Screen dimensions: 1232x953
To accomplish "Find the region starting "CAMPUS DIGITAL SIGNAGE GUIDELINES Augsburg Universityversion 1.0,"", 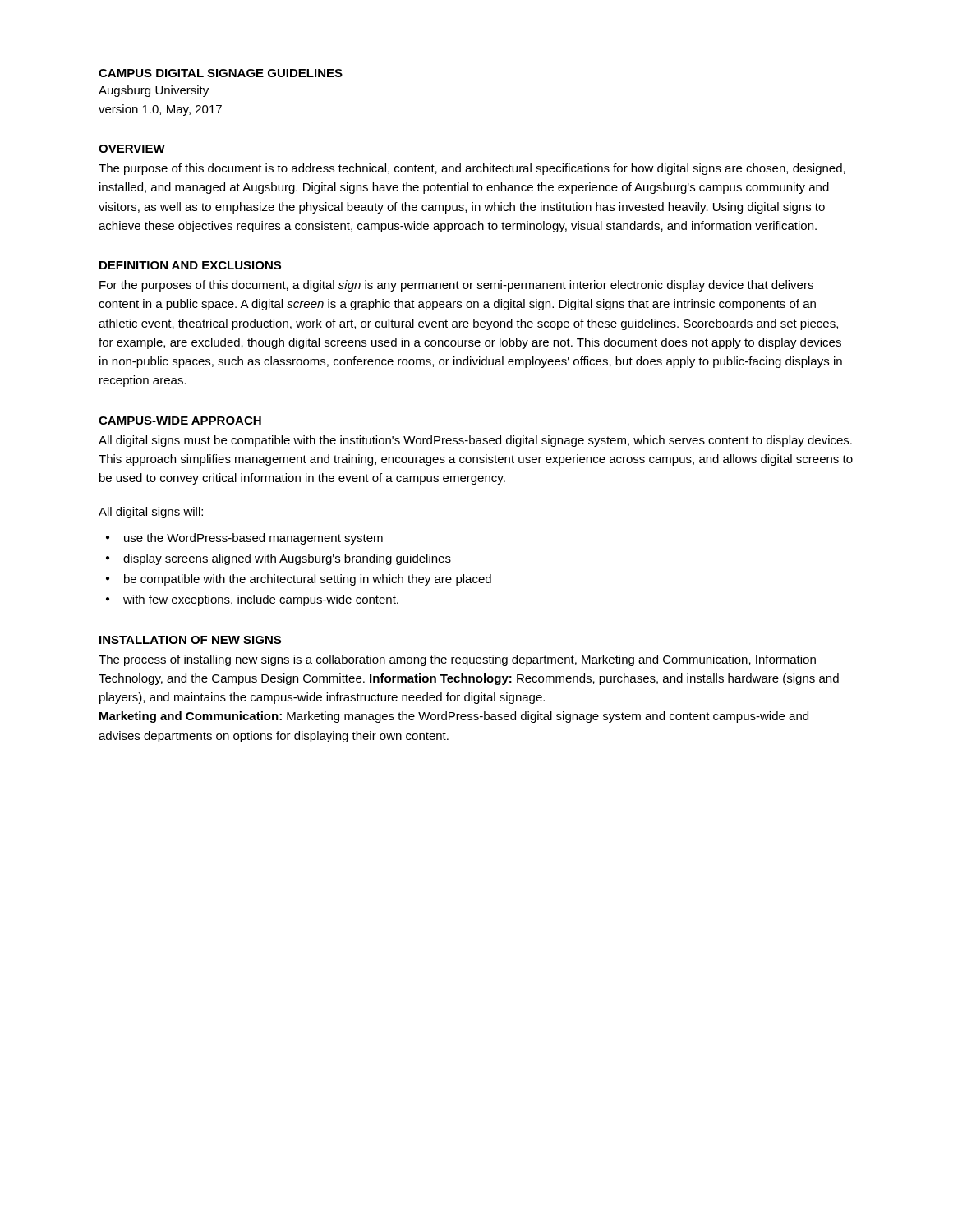I will (221, 73).
